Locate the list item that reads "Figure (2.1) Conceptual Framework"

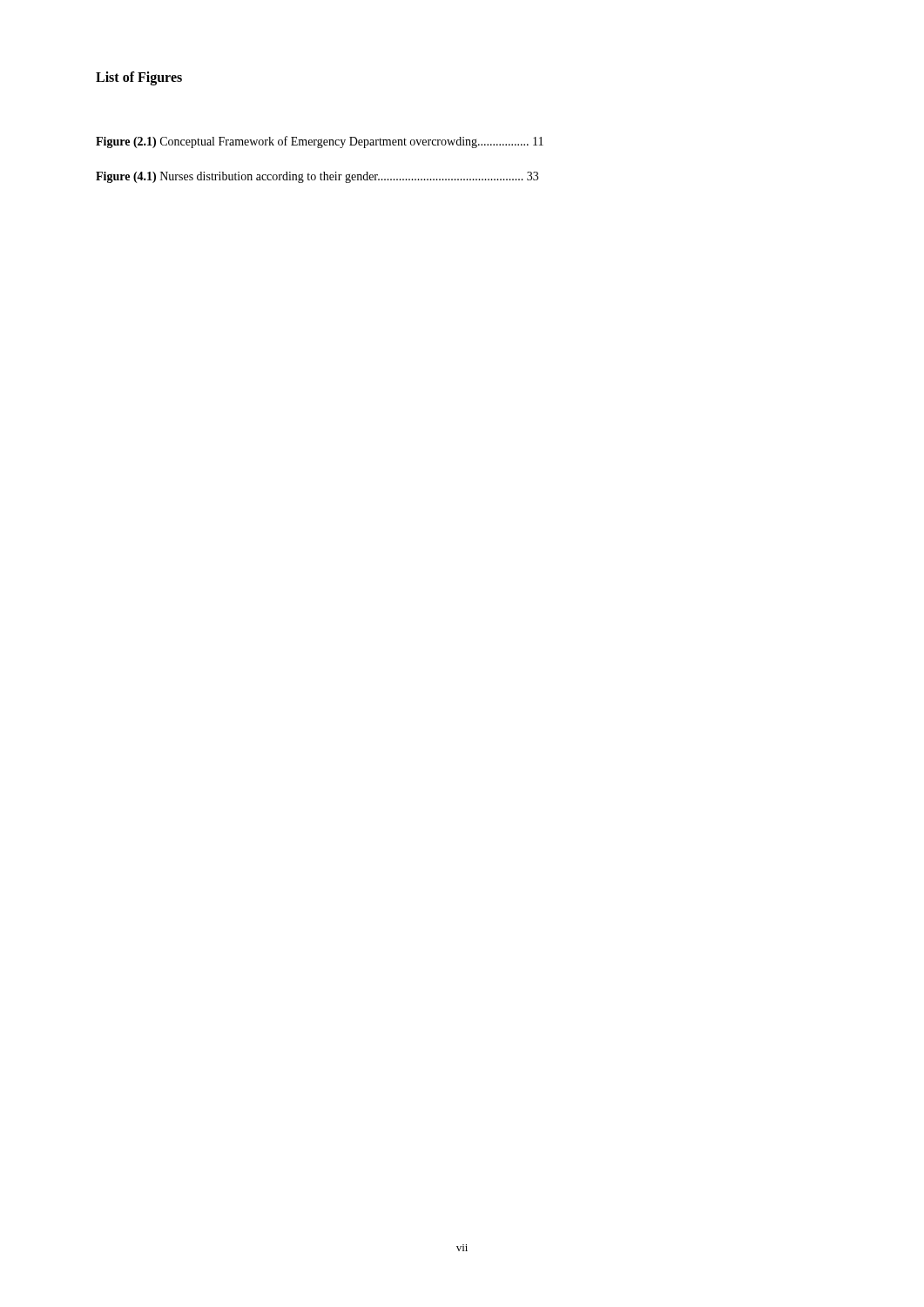(320, 142)
